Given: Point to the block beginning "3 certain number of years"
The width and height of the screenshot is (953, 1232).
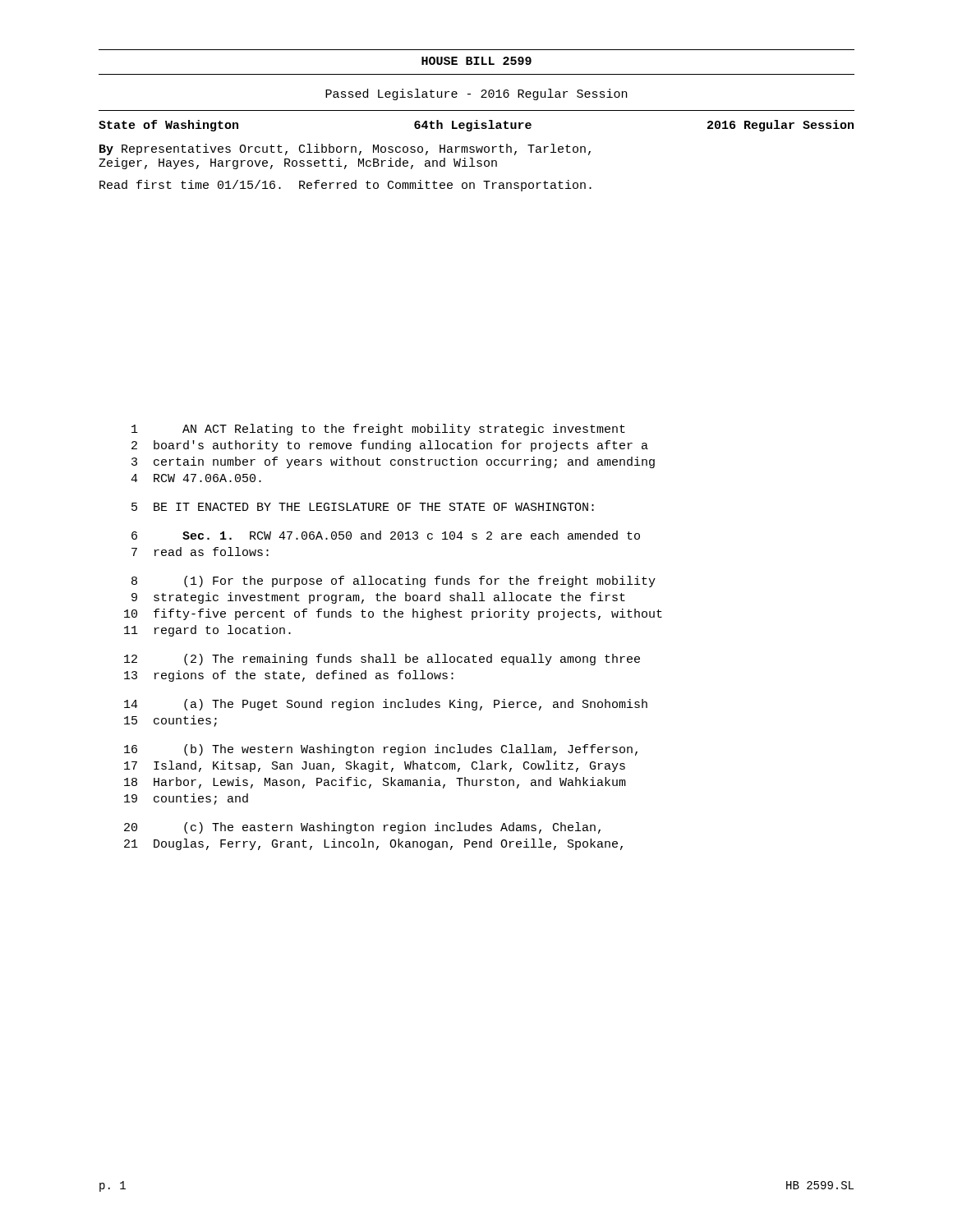Looking at the screenshot, I should tap(476, 463).
